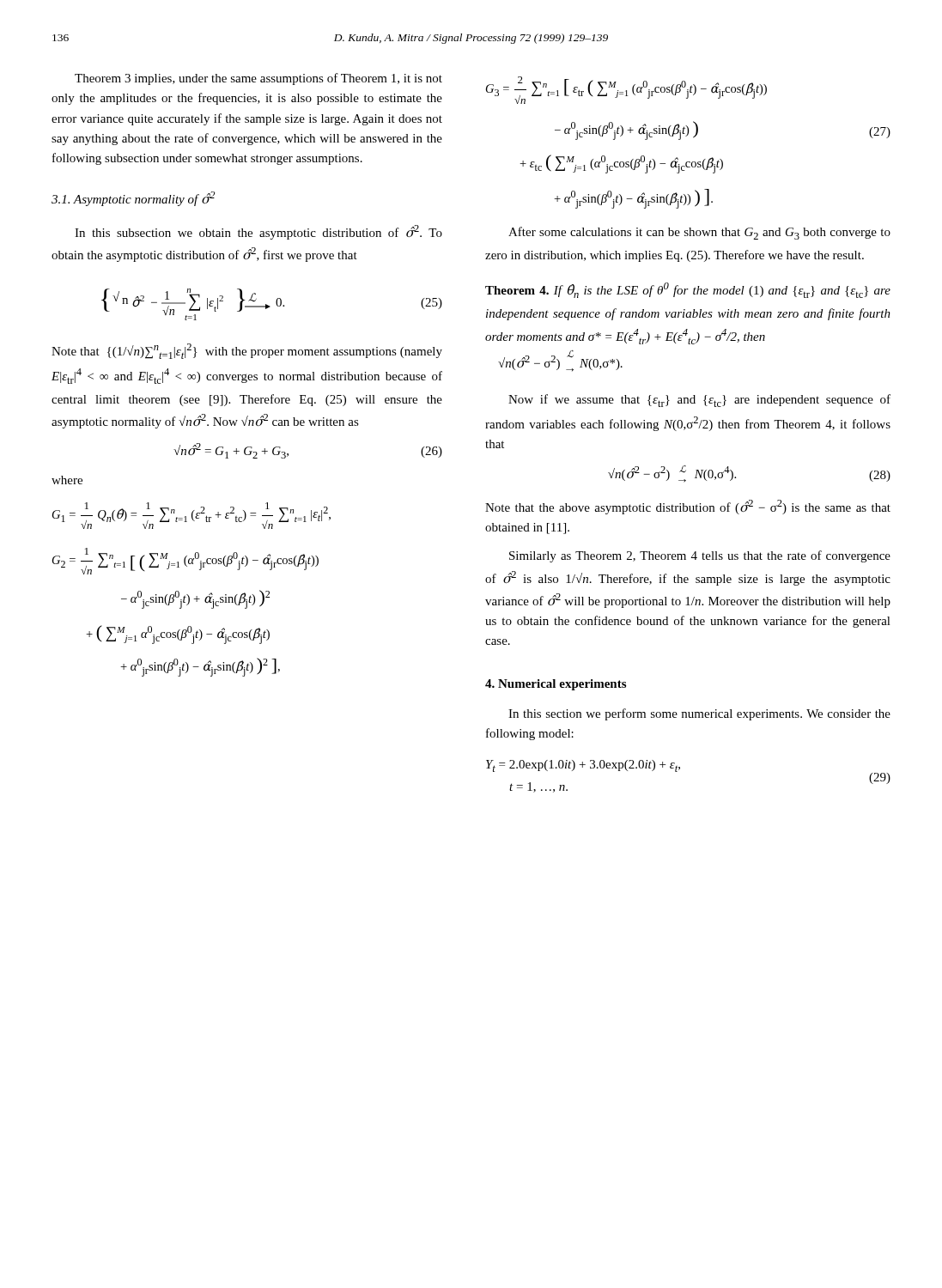Select the element starting "In this subsection we"
This screenshot has height=1288, width=942.
(x=247, y=243)
